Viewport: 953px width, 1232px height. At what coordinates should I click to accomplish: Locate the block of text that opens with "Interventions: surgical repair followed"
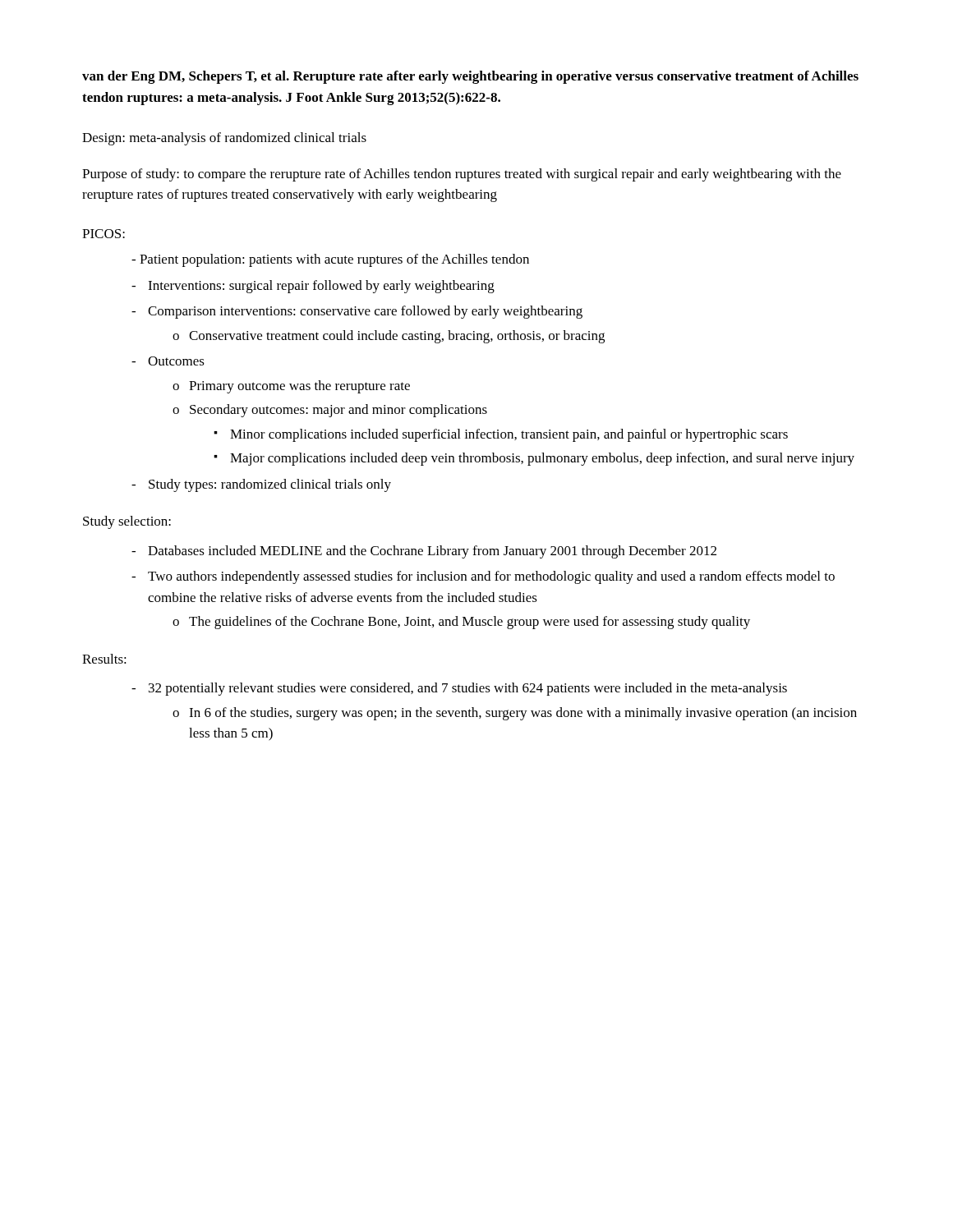321,285
